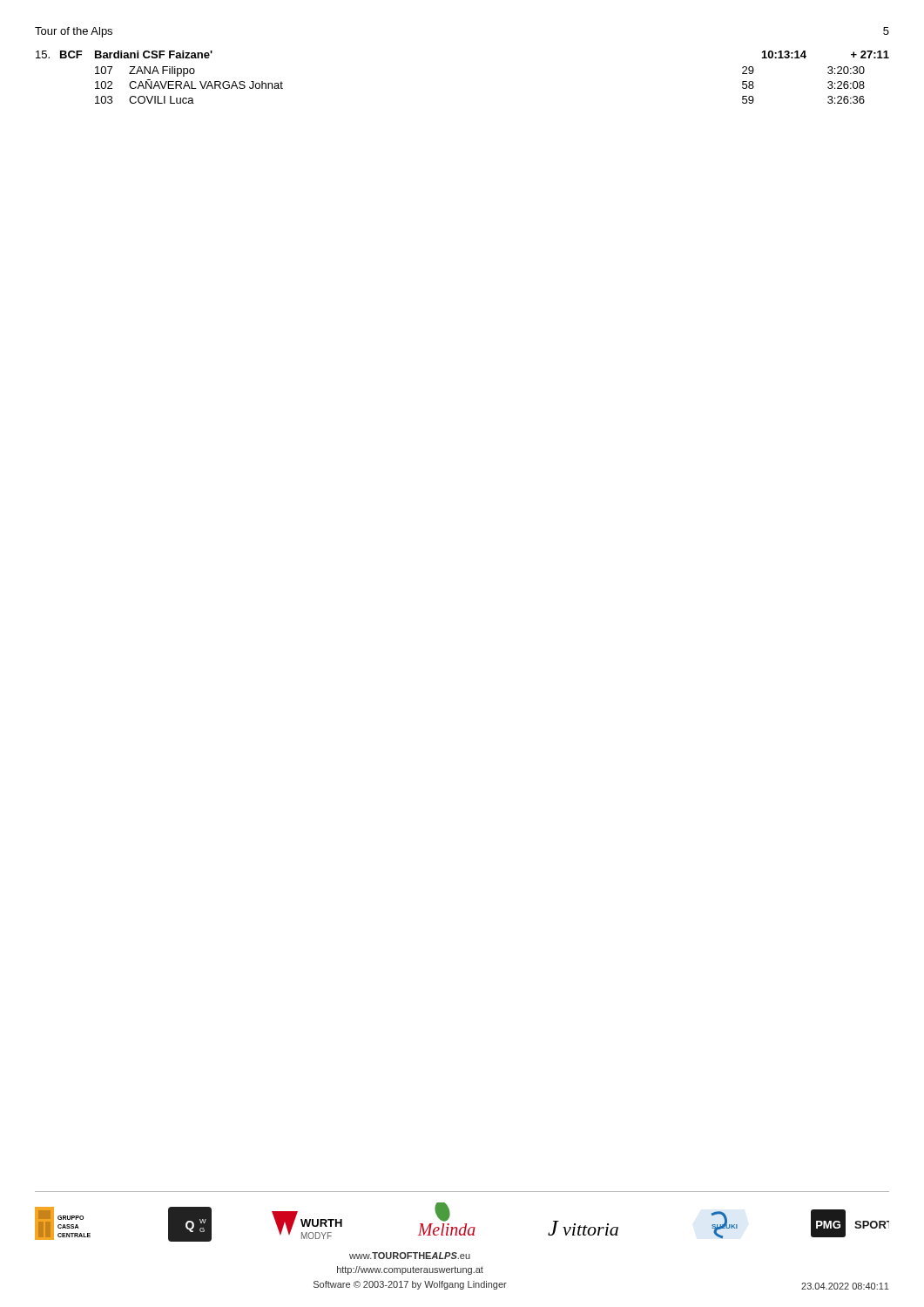Find the element starting "15. BCF Bardiani CSF Faizane' 10:13:14 +"
The height and width of the screenshot is (1307, 924).
pyautogui.click(x=76, y=54)
